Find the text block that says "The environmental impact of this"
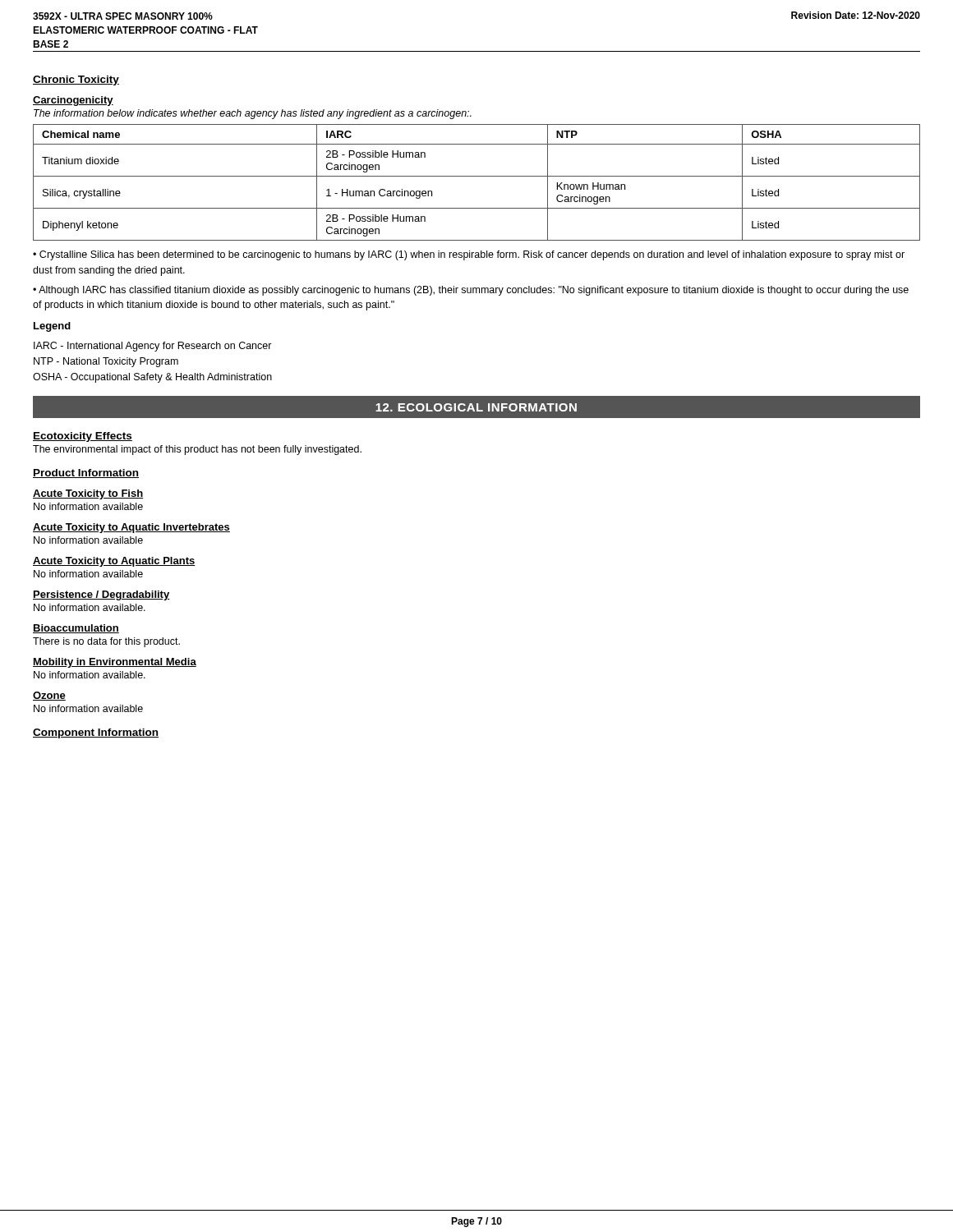Screen dimensions: 1232x953 (198, 449)
